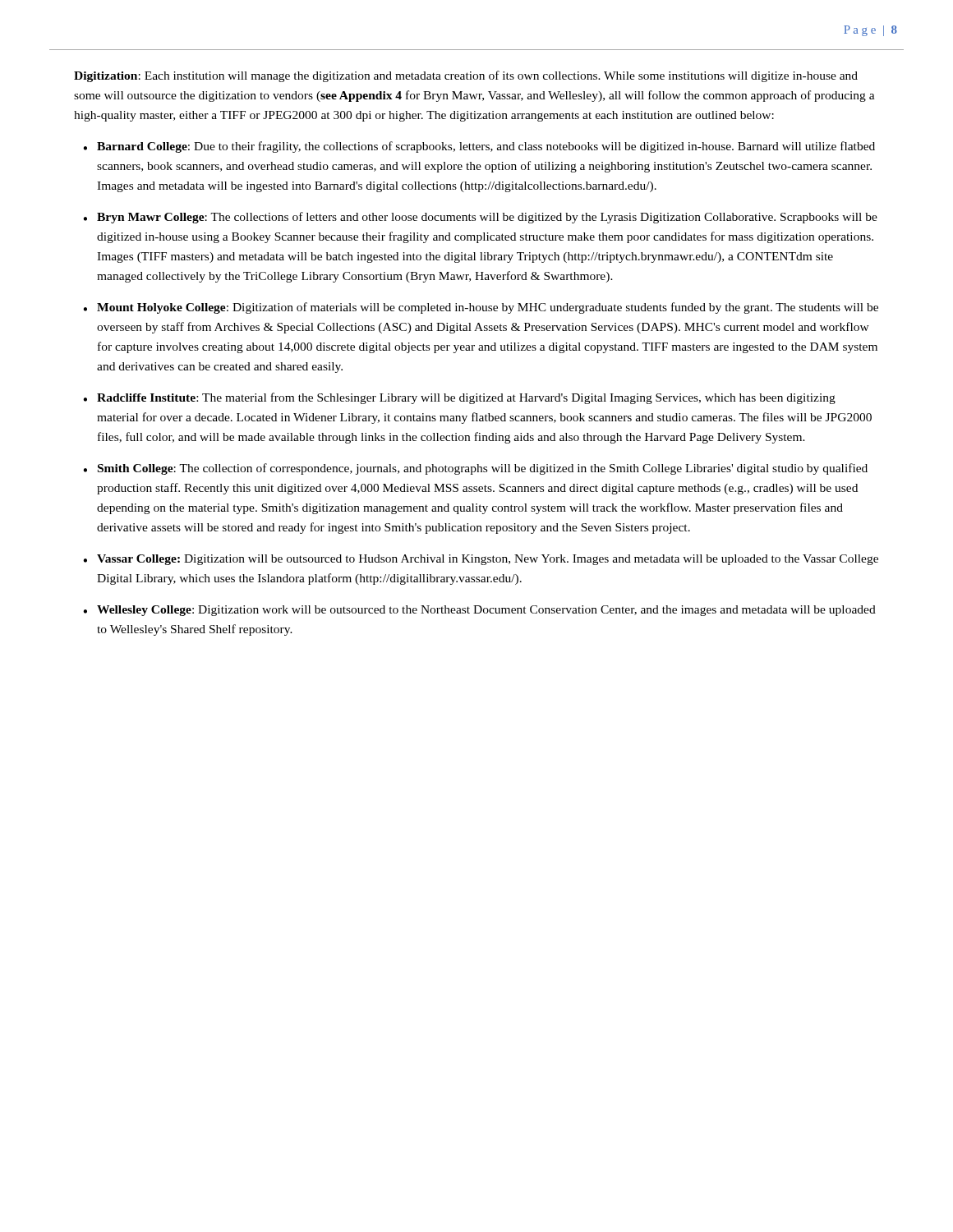Click the passage that begins "• Radcliffe Institute: The material"

click(x=476, y=417)
